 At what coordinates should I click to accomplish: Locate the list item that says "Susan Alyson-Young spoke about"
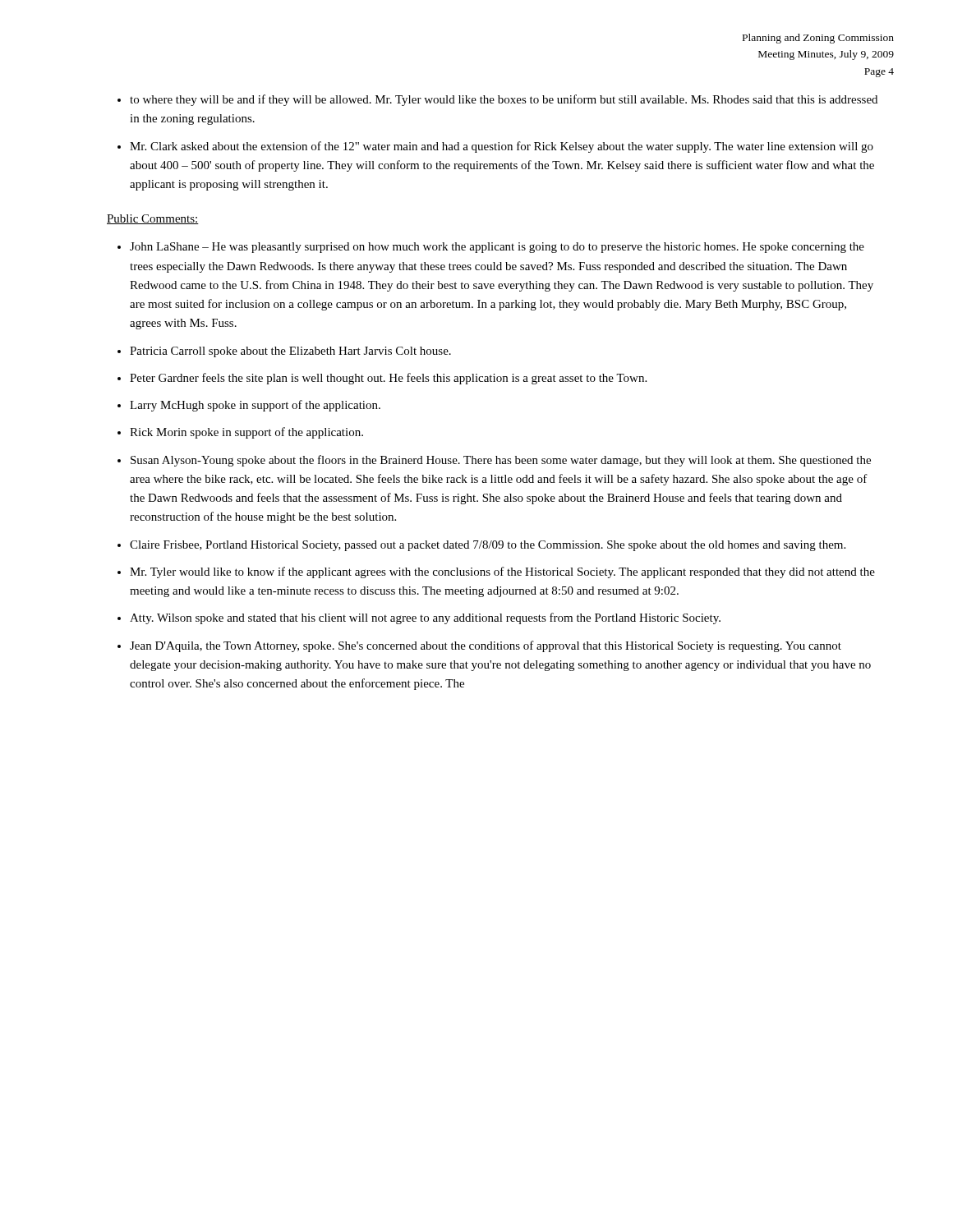point(501,488)
